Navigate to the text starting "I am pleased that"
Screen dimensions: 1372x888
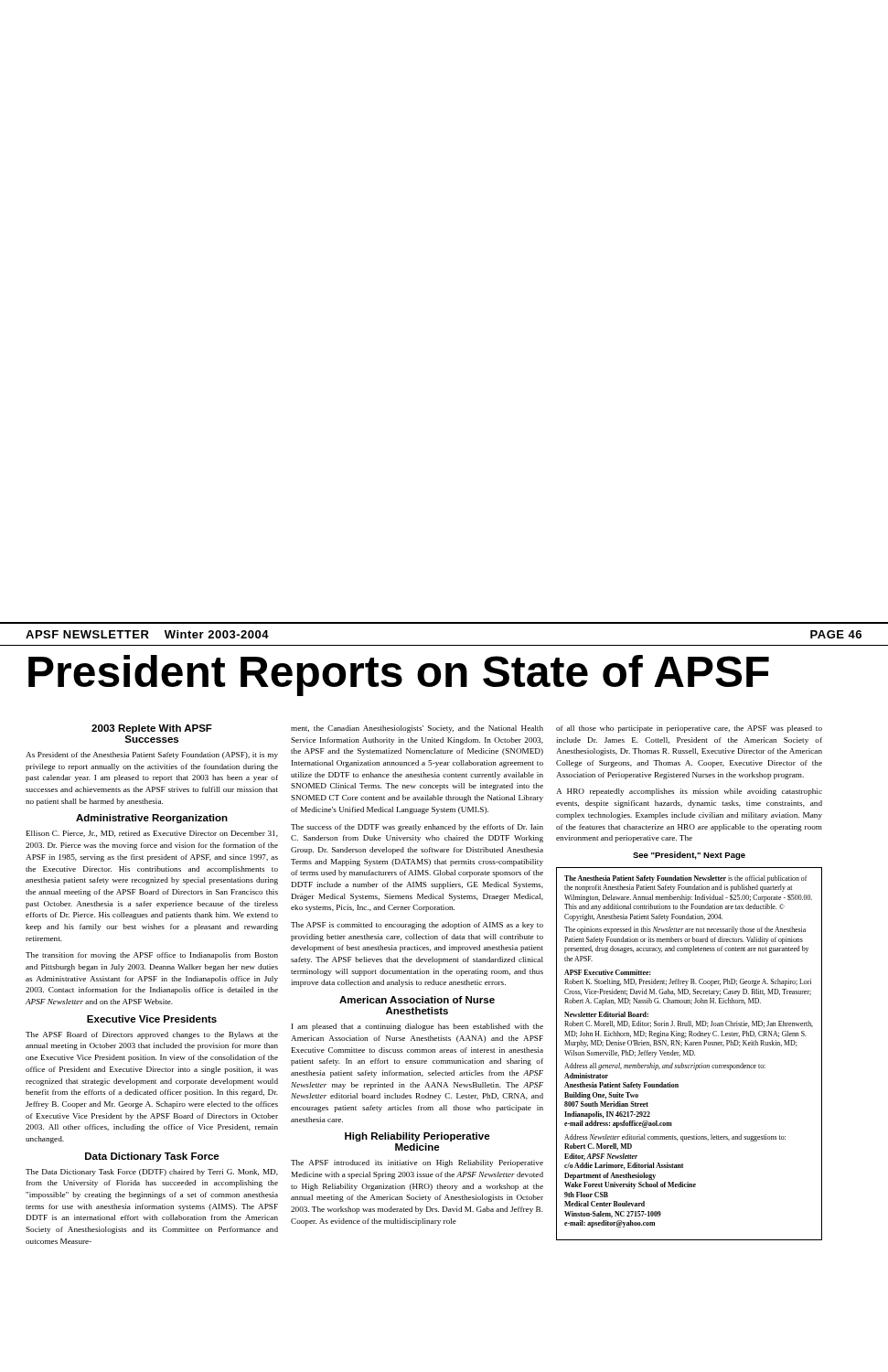pos(417,1073)
